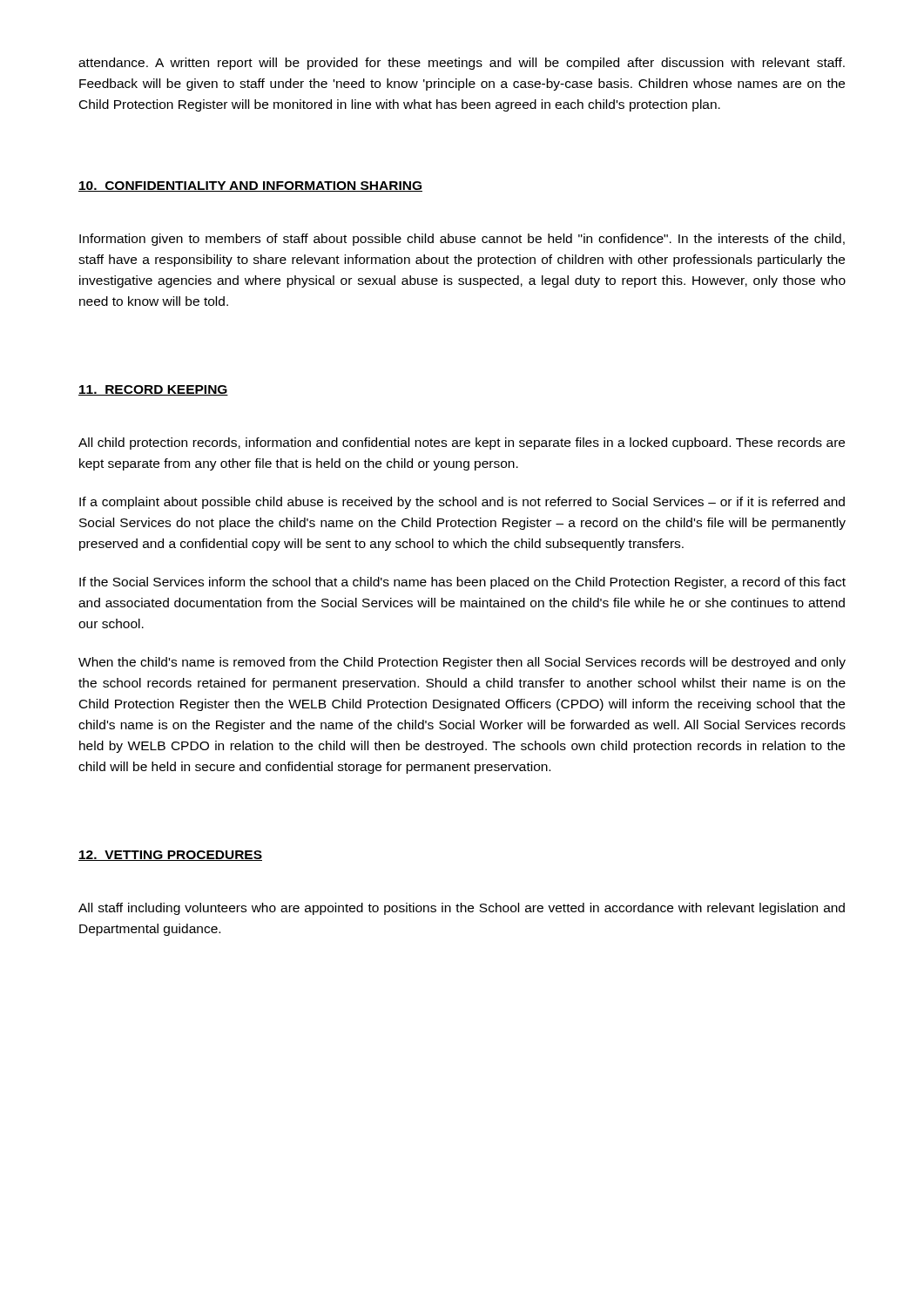Click on the block starting "11. RECORD KEEPING"
The image size is (924, 1307).
click(153, 389)
